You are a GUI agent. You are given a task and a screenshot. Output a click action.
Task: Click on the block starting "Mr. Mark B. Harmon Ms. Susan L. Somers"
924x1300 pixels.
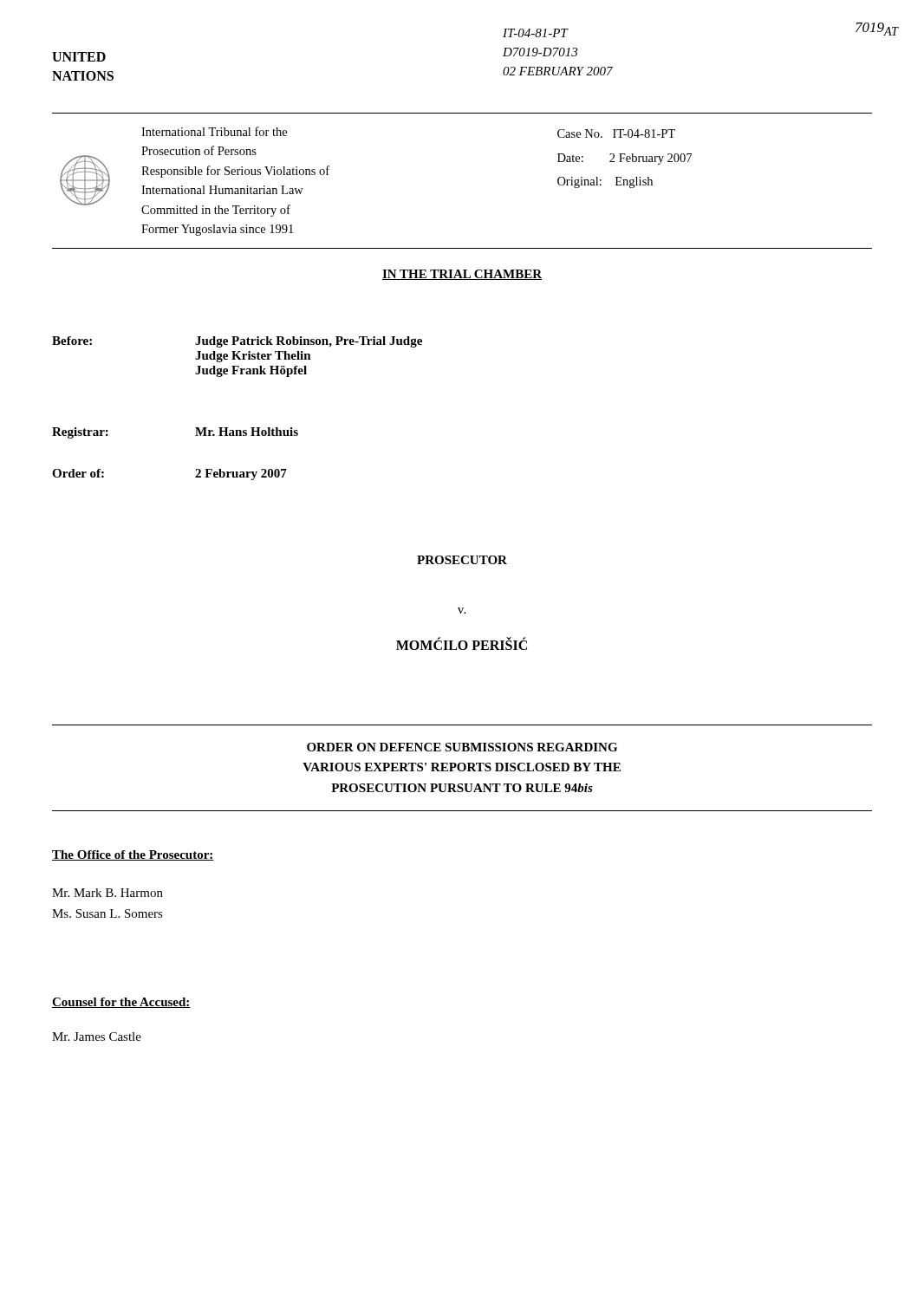click(107, 903)
